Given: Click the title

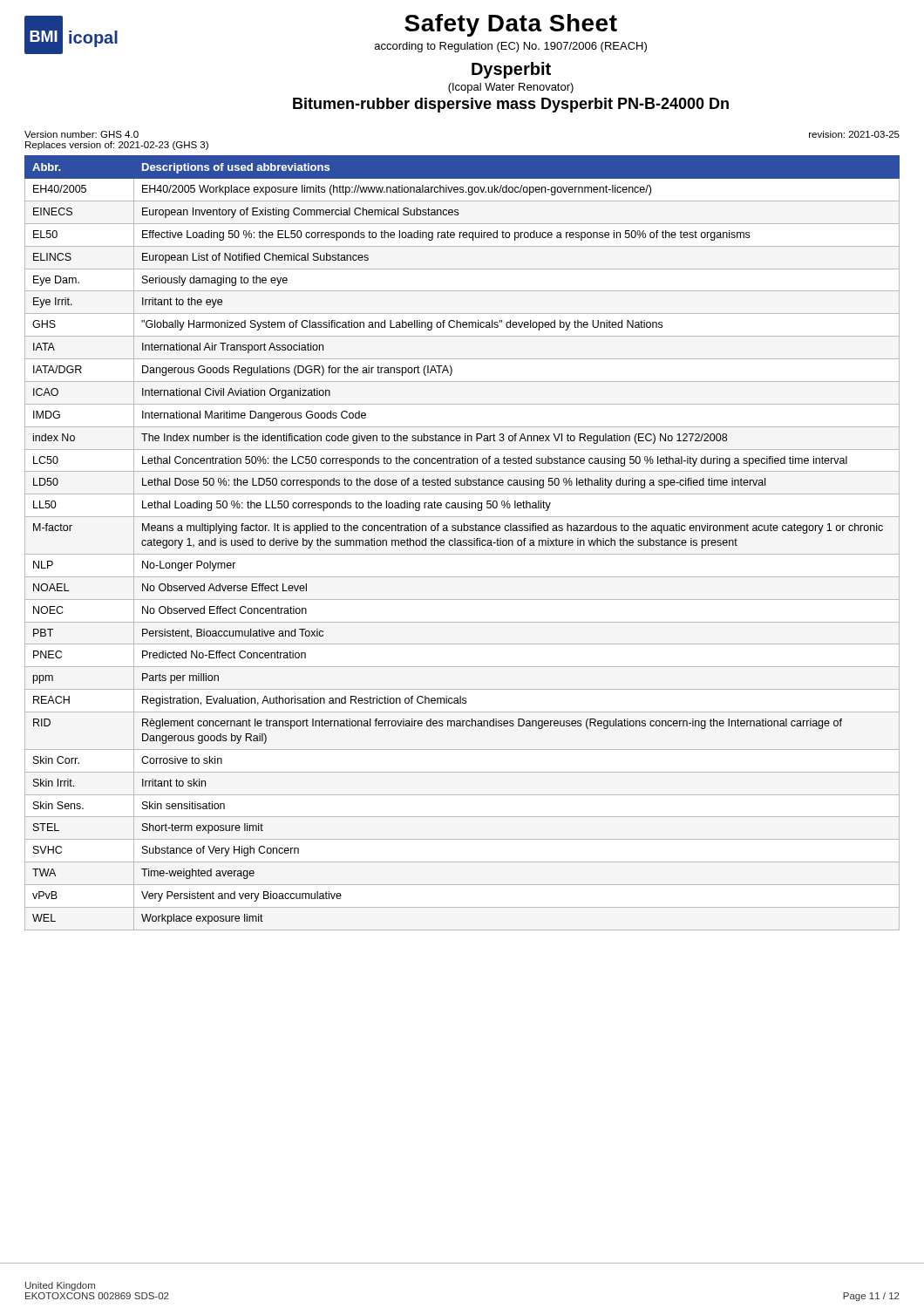Looking at the screenshot, I should (511, 24).
